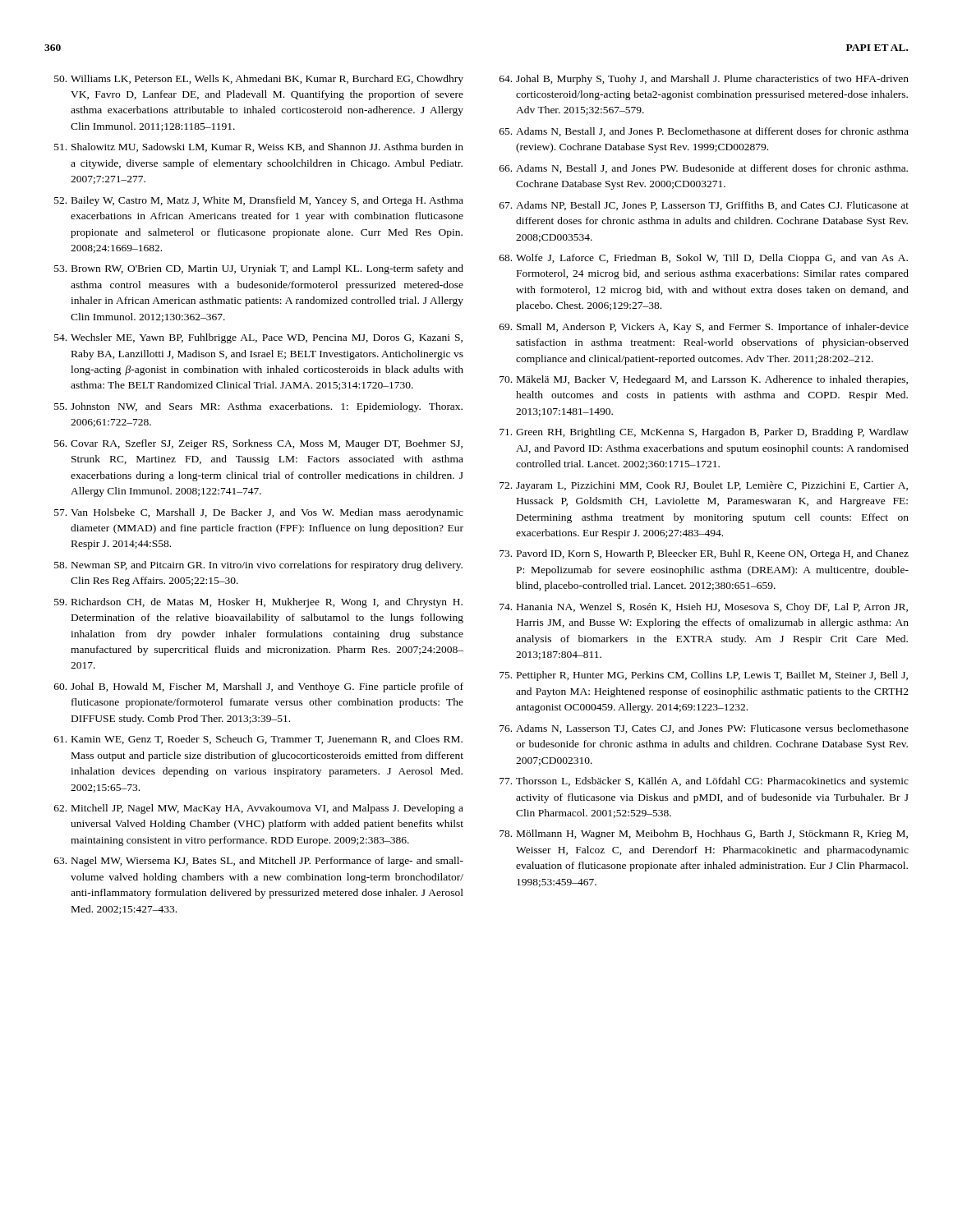Click the passage that begins "61. Kamin WE, Genz T,"

(254, 763)
